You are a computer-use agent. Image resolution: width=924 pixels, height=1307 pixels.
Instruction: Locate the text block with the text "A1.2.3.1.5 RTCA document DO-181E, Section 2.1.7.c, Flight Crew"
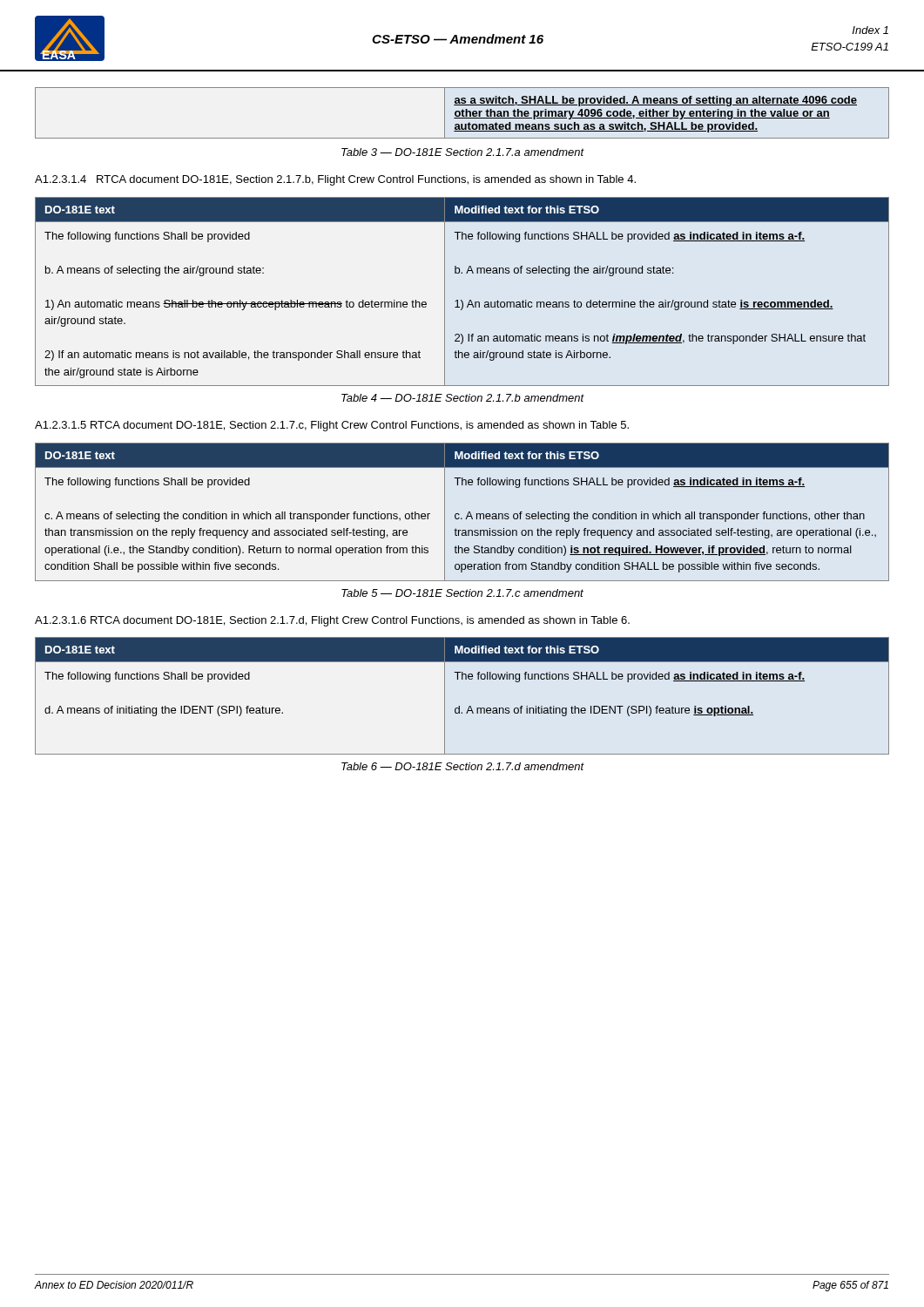(x=332, y=425)
